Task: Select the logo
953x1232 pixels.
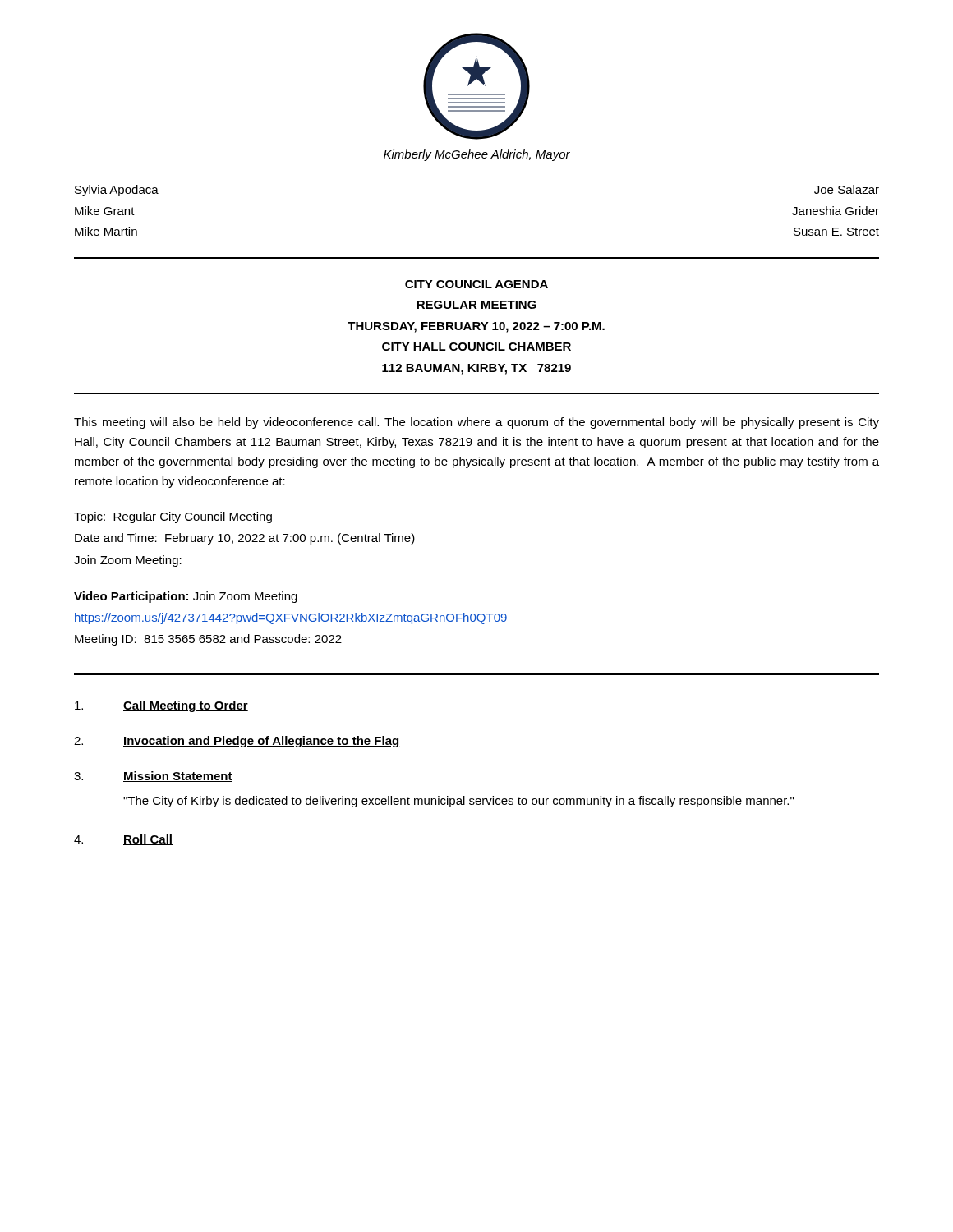Action: pyautogui.click(x=476, y=87)
